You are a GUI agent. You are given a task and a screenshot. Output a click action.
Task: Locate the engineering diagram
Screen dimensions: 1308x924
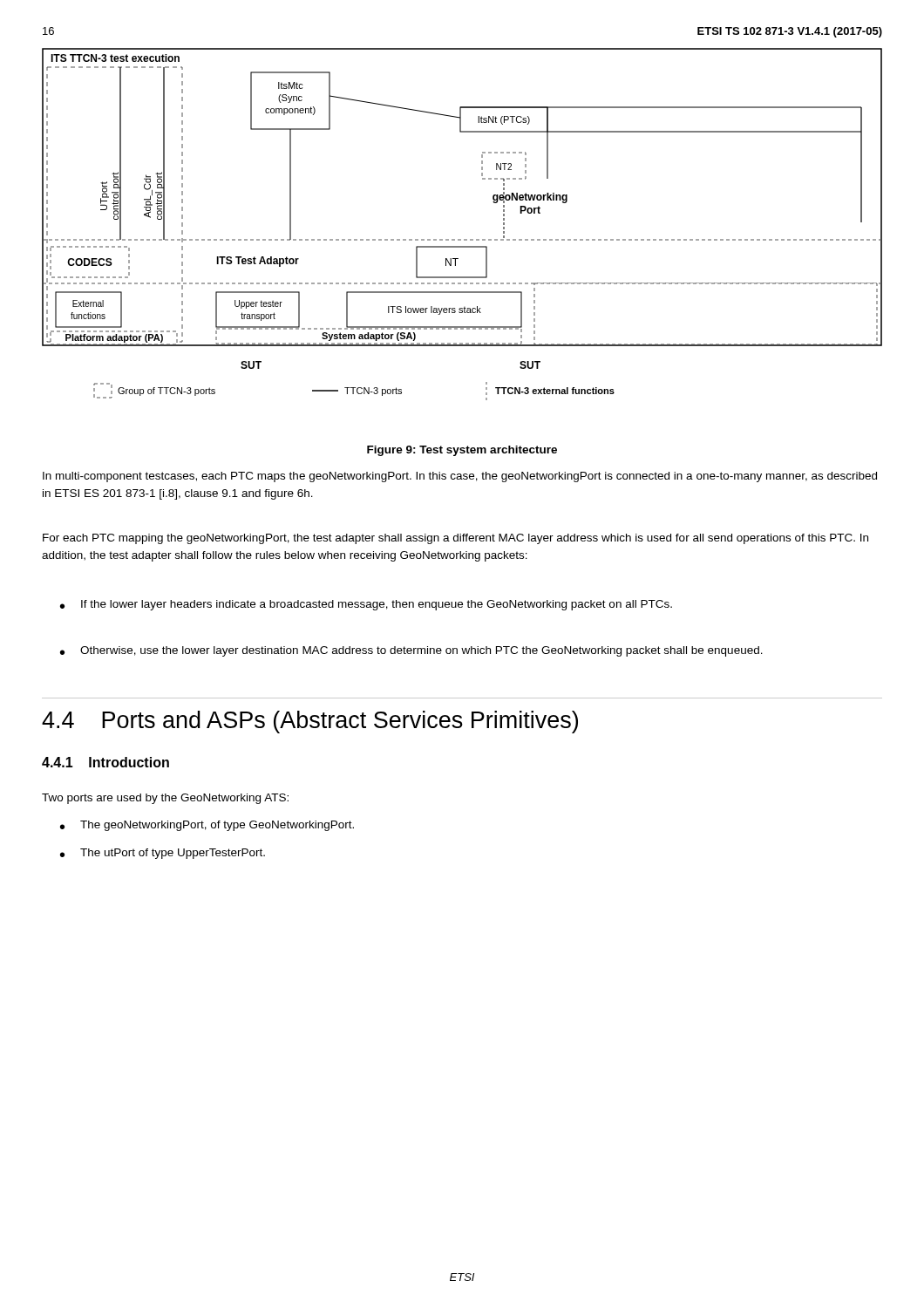tap(462, 243)
